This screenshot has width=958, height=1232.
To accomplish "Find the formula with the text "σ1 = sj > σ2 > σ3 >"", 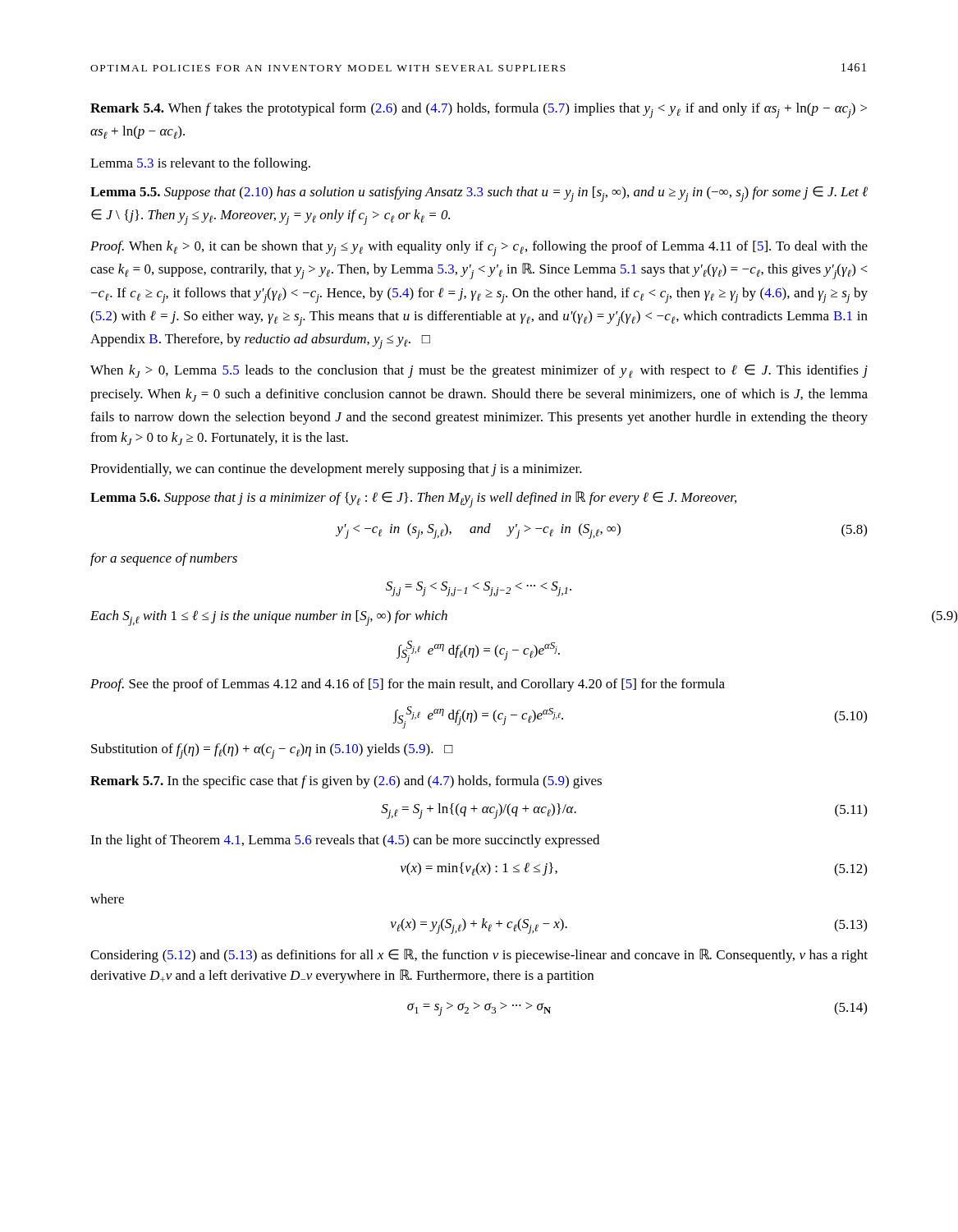I will point(479,1007).
